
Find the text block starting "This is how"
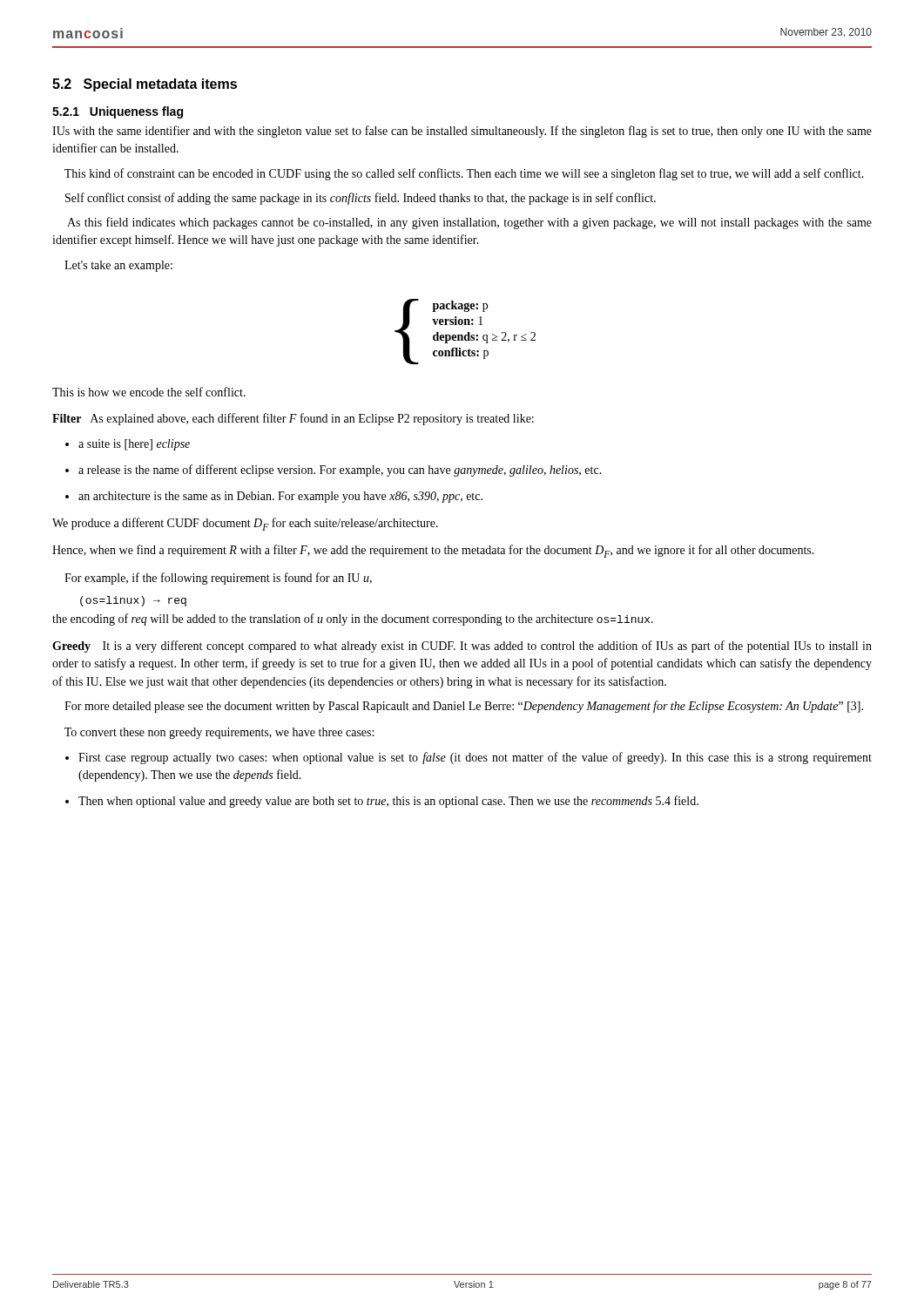click(x=149, y=392)
